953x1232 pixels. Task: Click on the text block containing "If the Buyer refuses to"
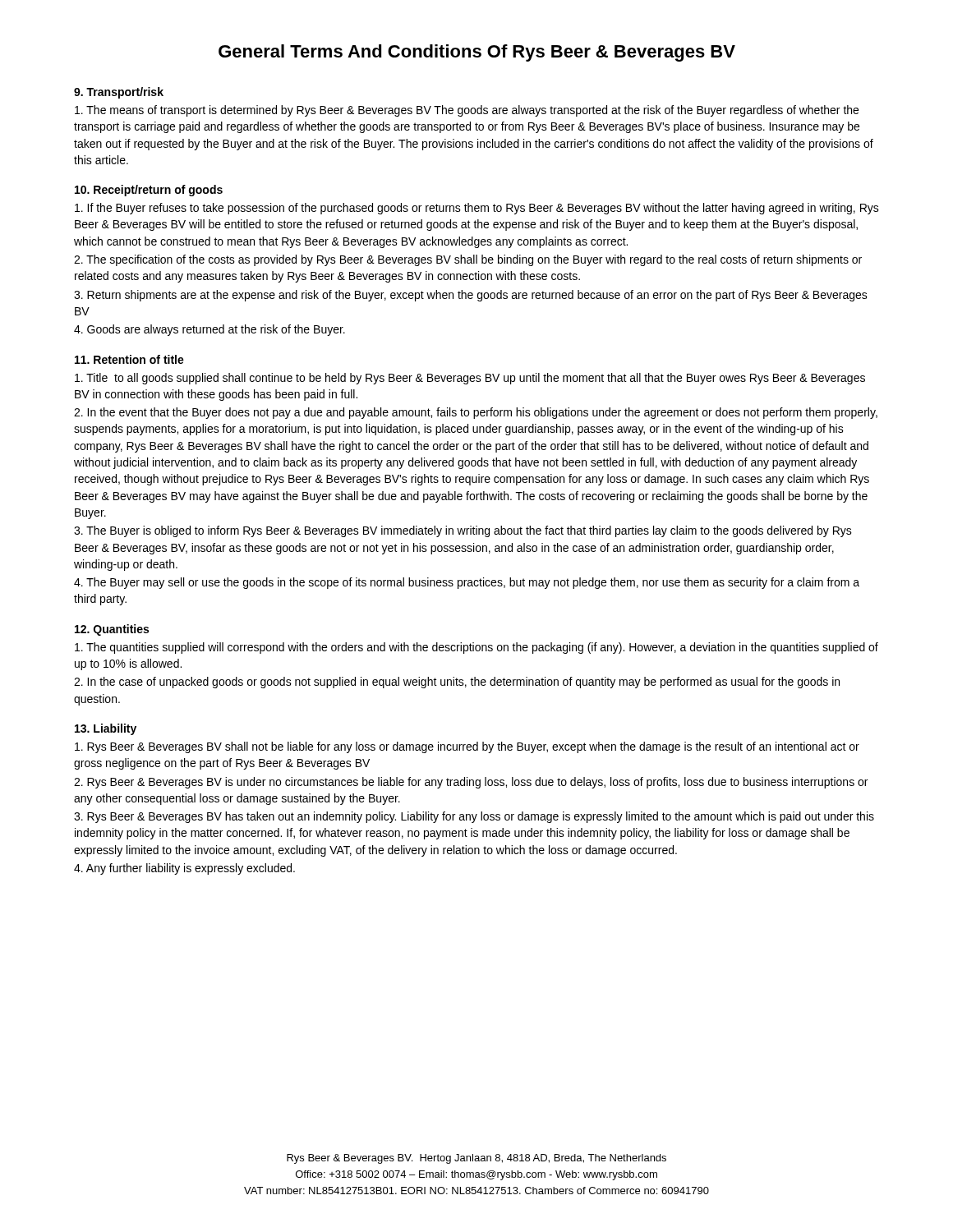(x=476, y=269)
